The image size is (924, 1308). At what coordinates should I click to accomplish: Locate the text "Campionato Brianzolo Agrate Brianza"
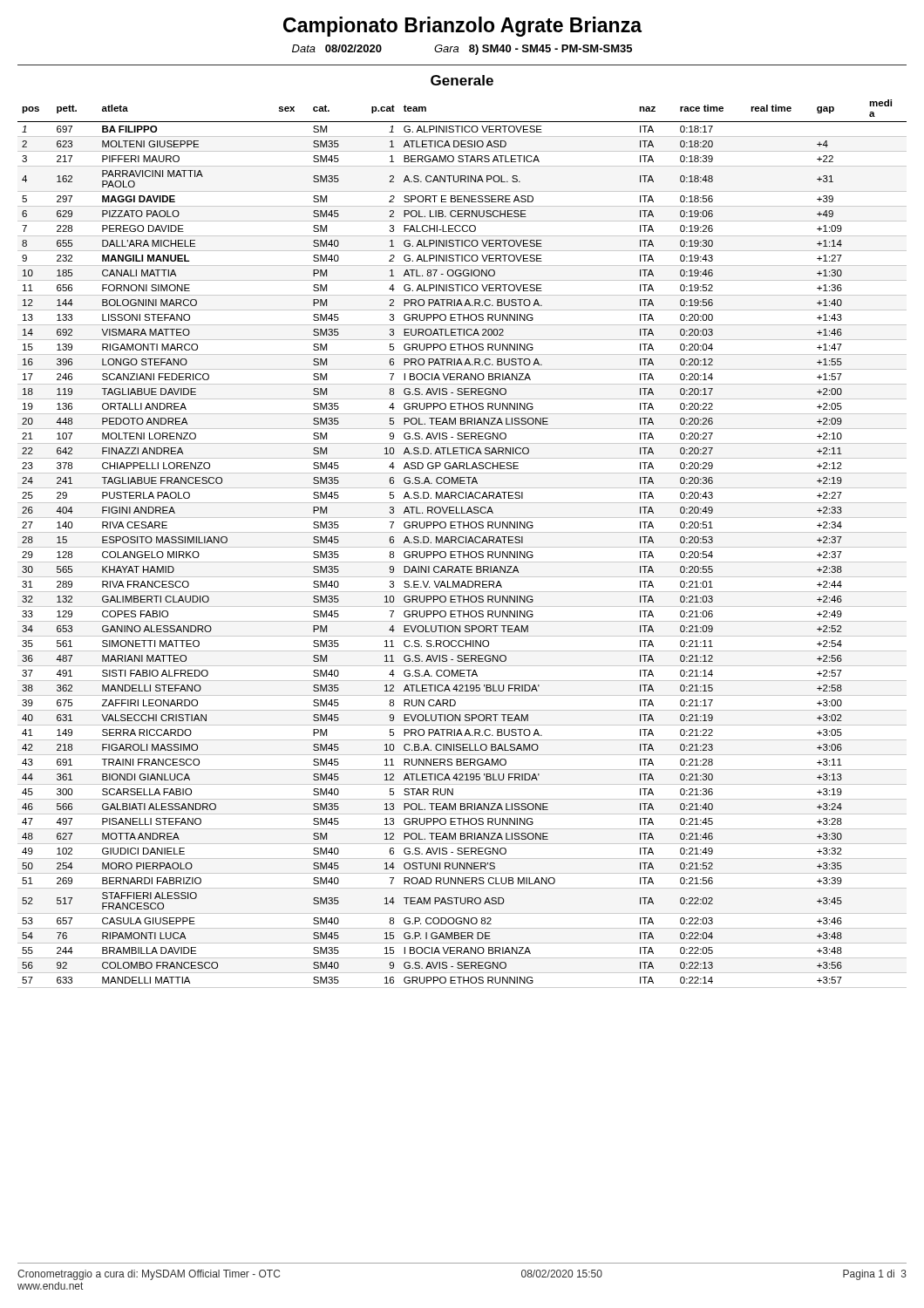pyautogui.click(x=462, y=26)
